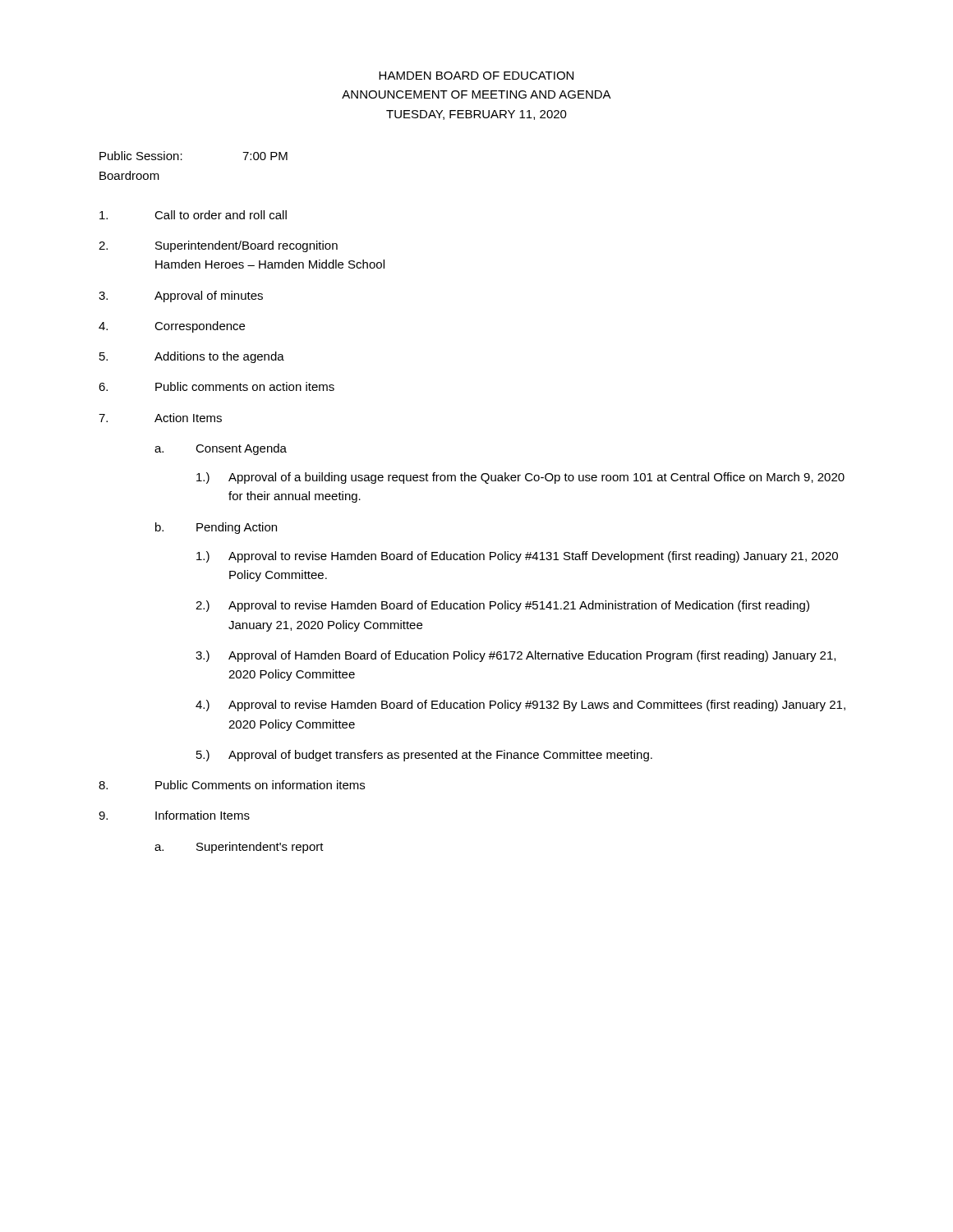
Task: Locate the block starting "b. Pending Action"
Action: pyautogui.click(x=216, y=528)
